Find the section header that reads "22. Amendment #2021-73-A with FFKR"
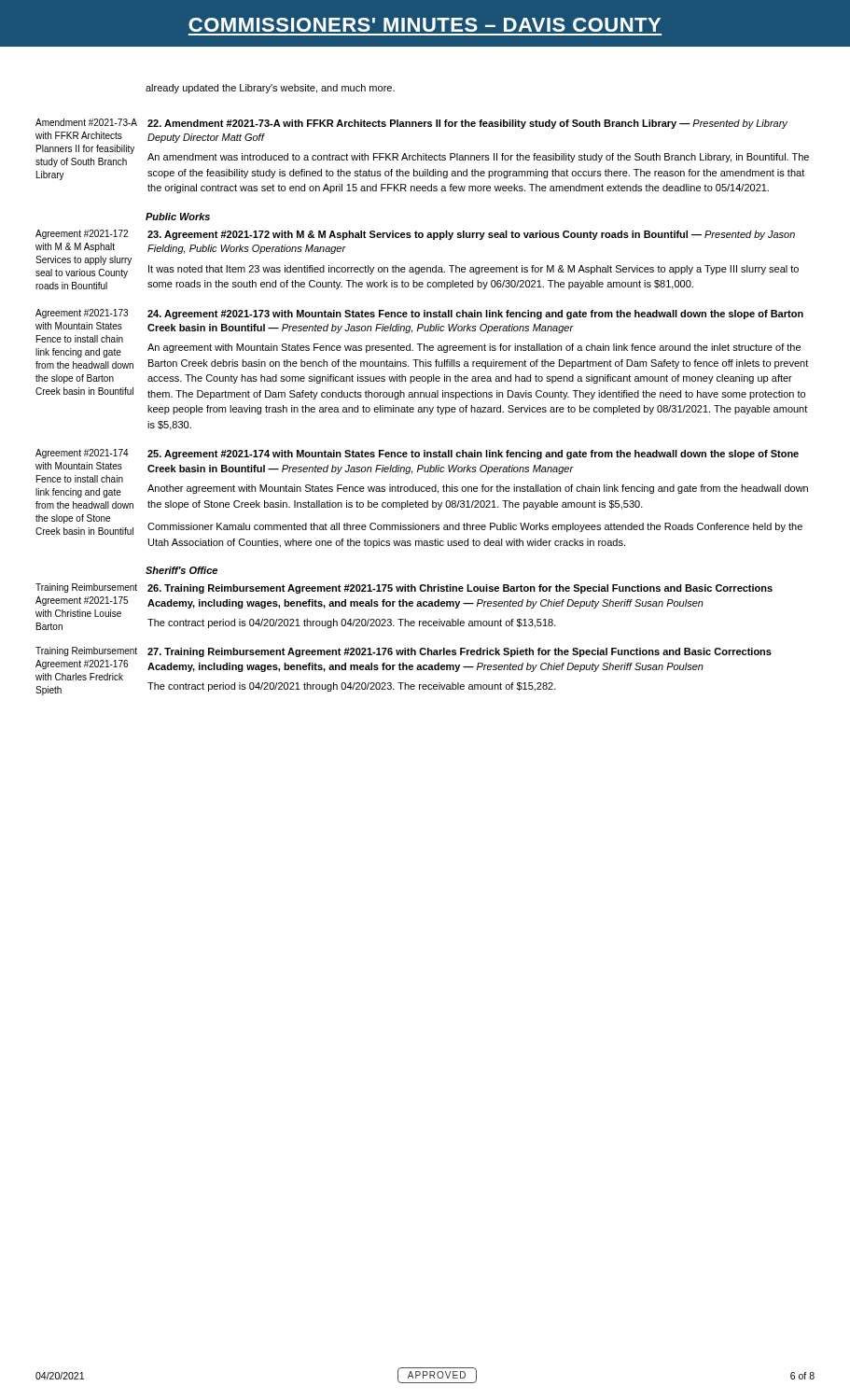Viewport: 850px width, 1400px height. click(x=467, y=130)
